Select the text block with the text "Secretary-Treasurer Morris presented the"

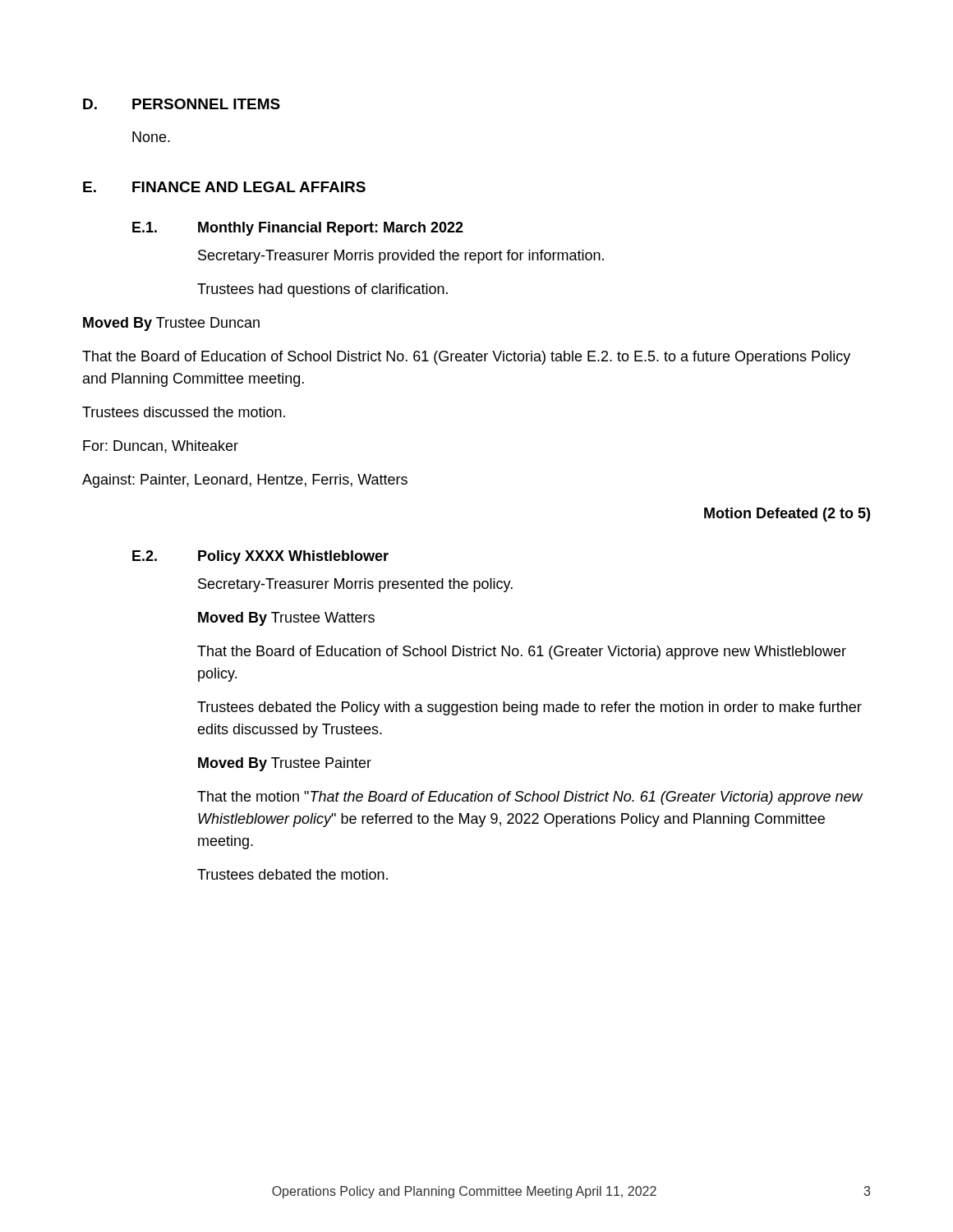pos(355,584)
